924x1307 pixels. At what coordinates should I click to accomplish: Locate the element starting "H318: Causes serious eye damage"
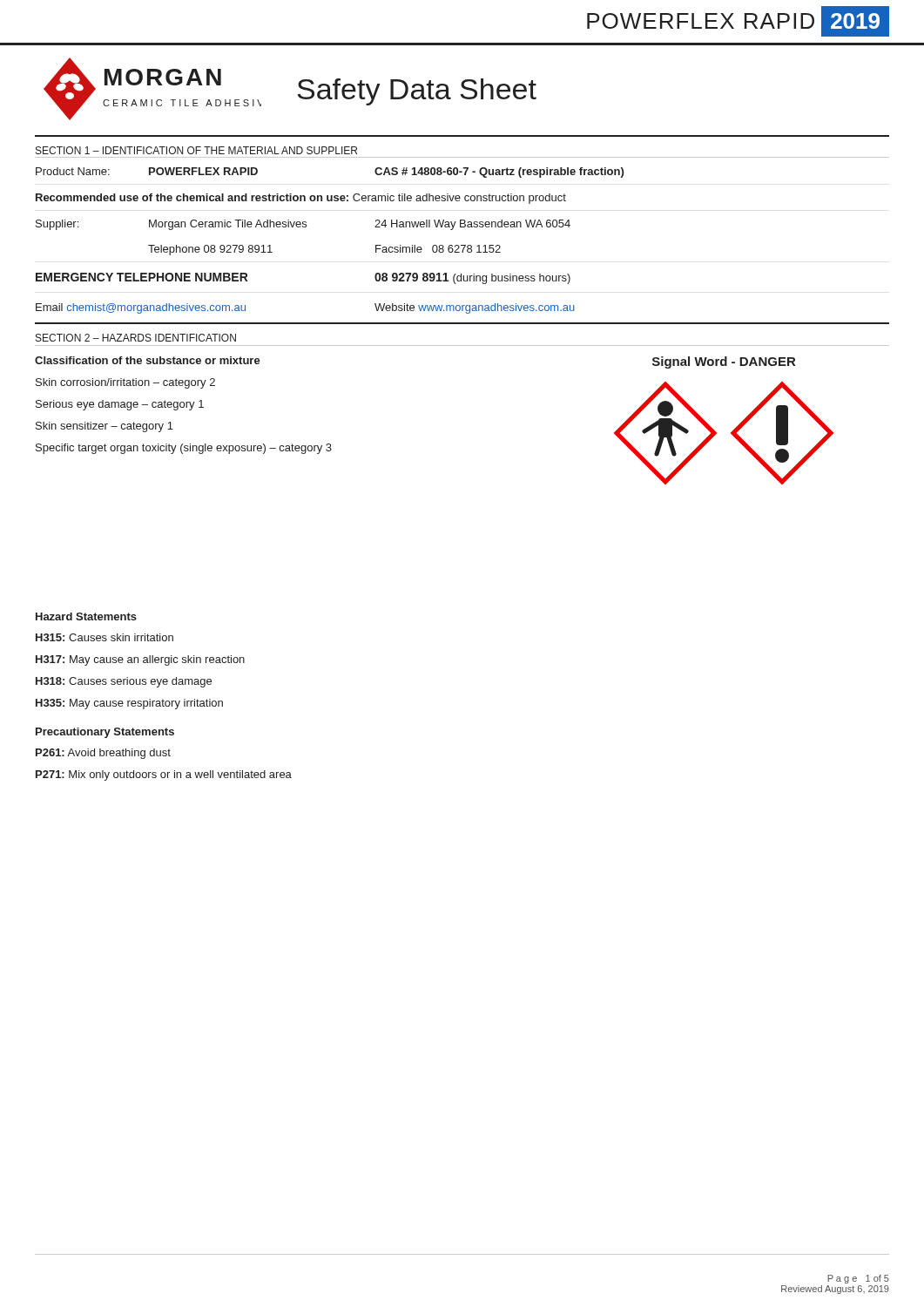124,681
